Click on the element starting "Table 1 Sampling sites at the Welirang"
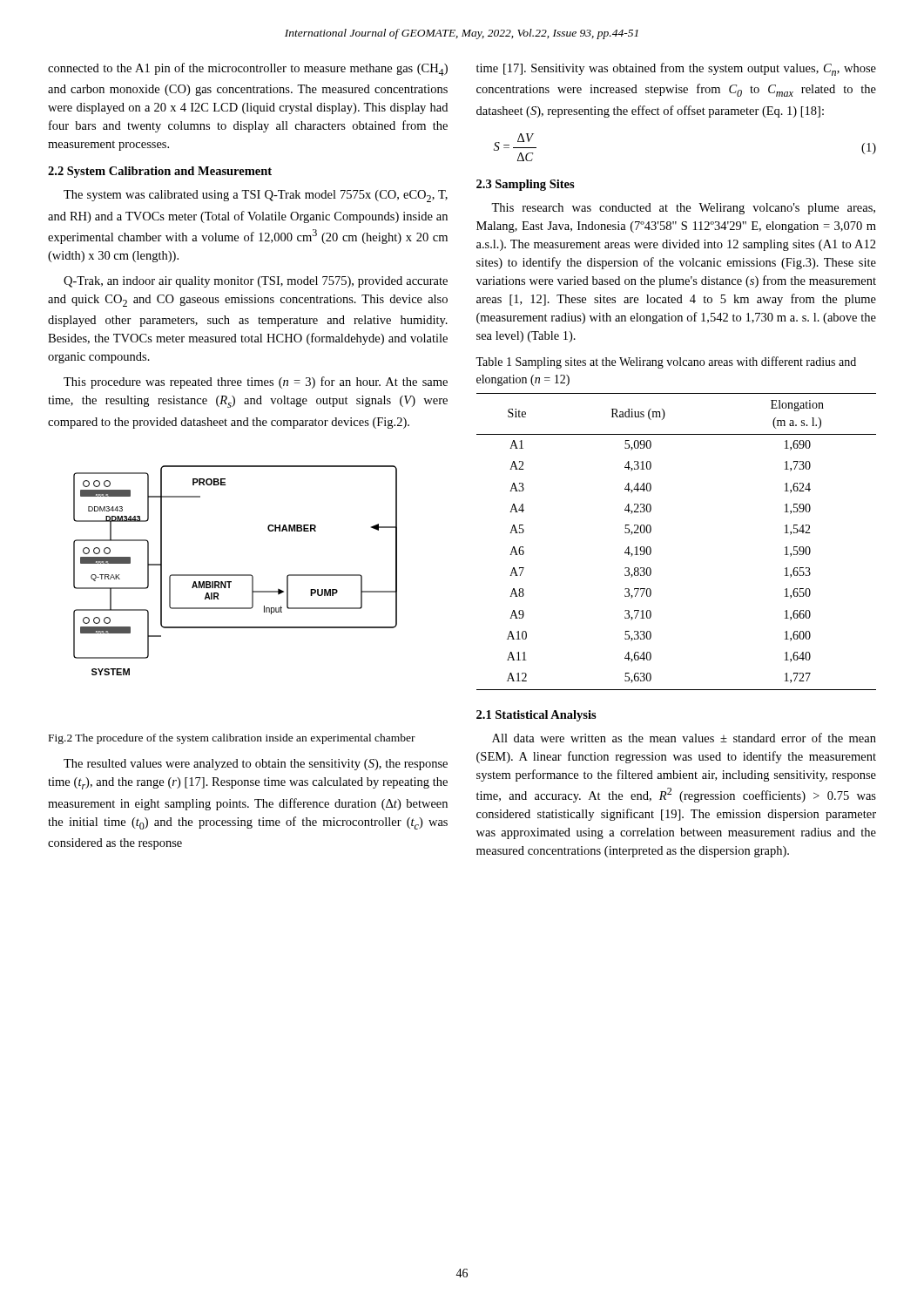The image size is (924, 1307). pyautogui.click(x=666, y=371)
